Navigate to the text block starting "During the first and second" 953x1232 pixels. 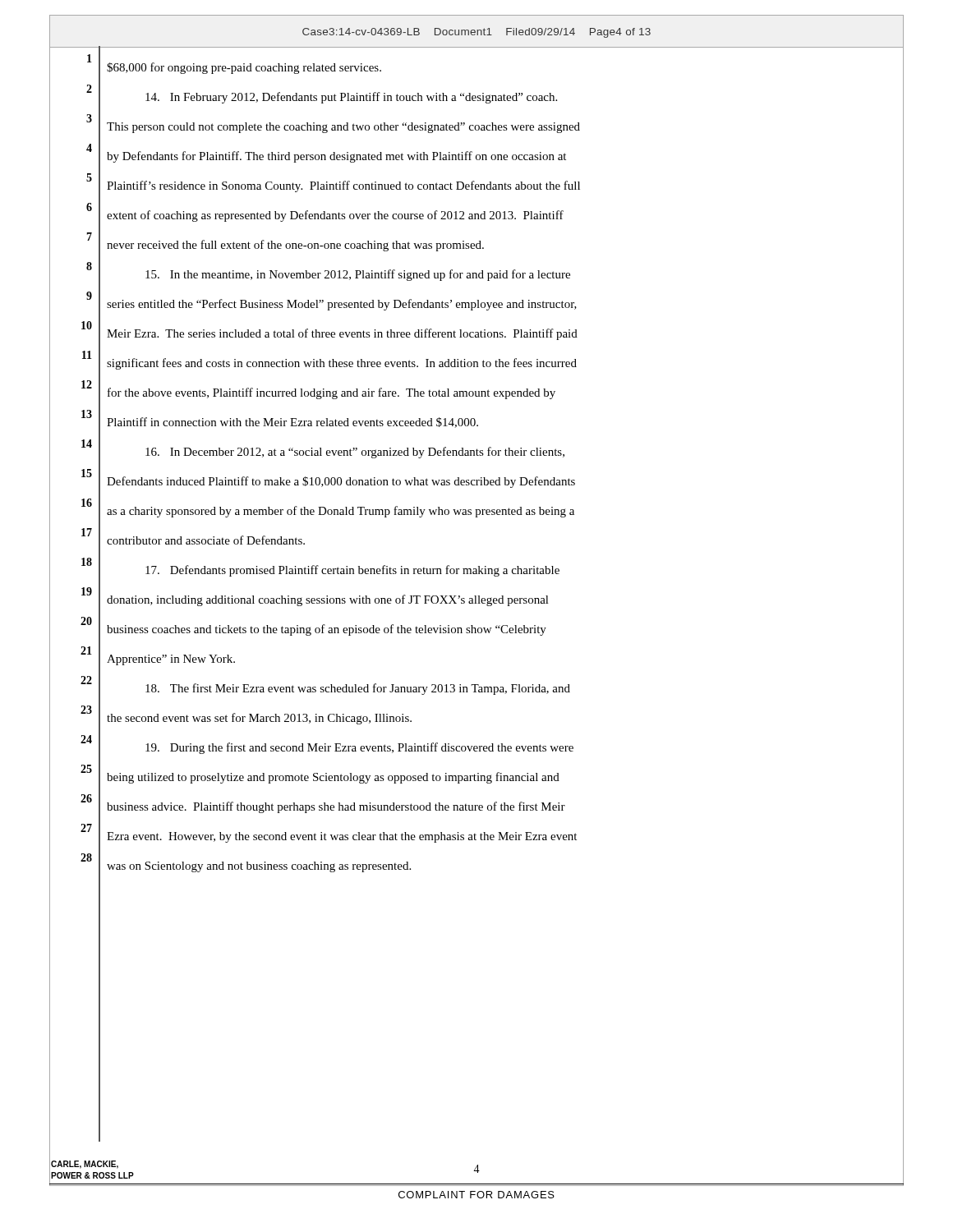point(359,747)
